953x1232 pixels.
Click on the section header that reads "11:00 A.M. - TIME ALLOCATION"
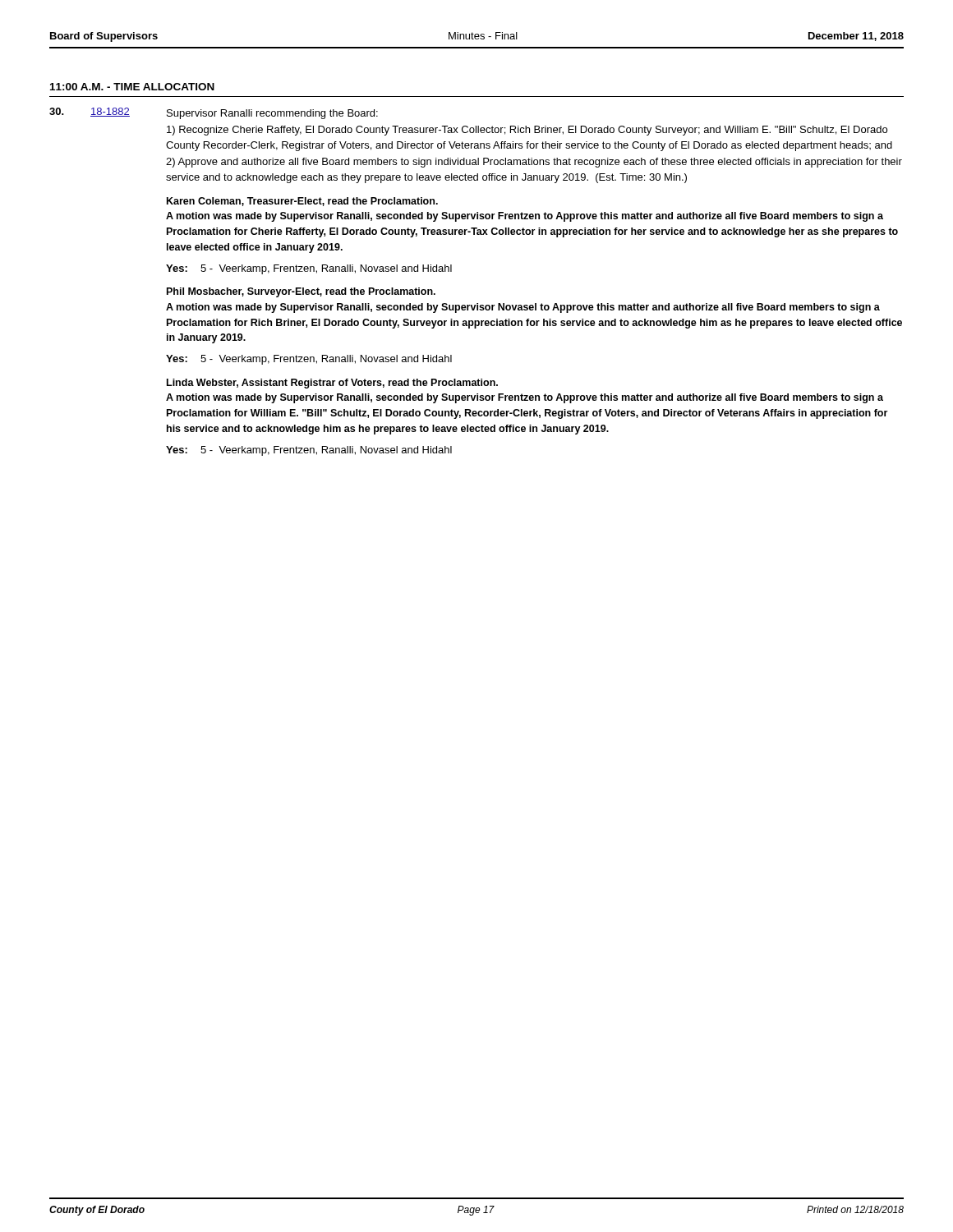coord(132,87)
